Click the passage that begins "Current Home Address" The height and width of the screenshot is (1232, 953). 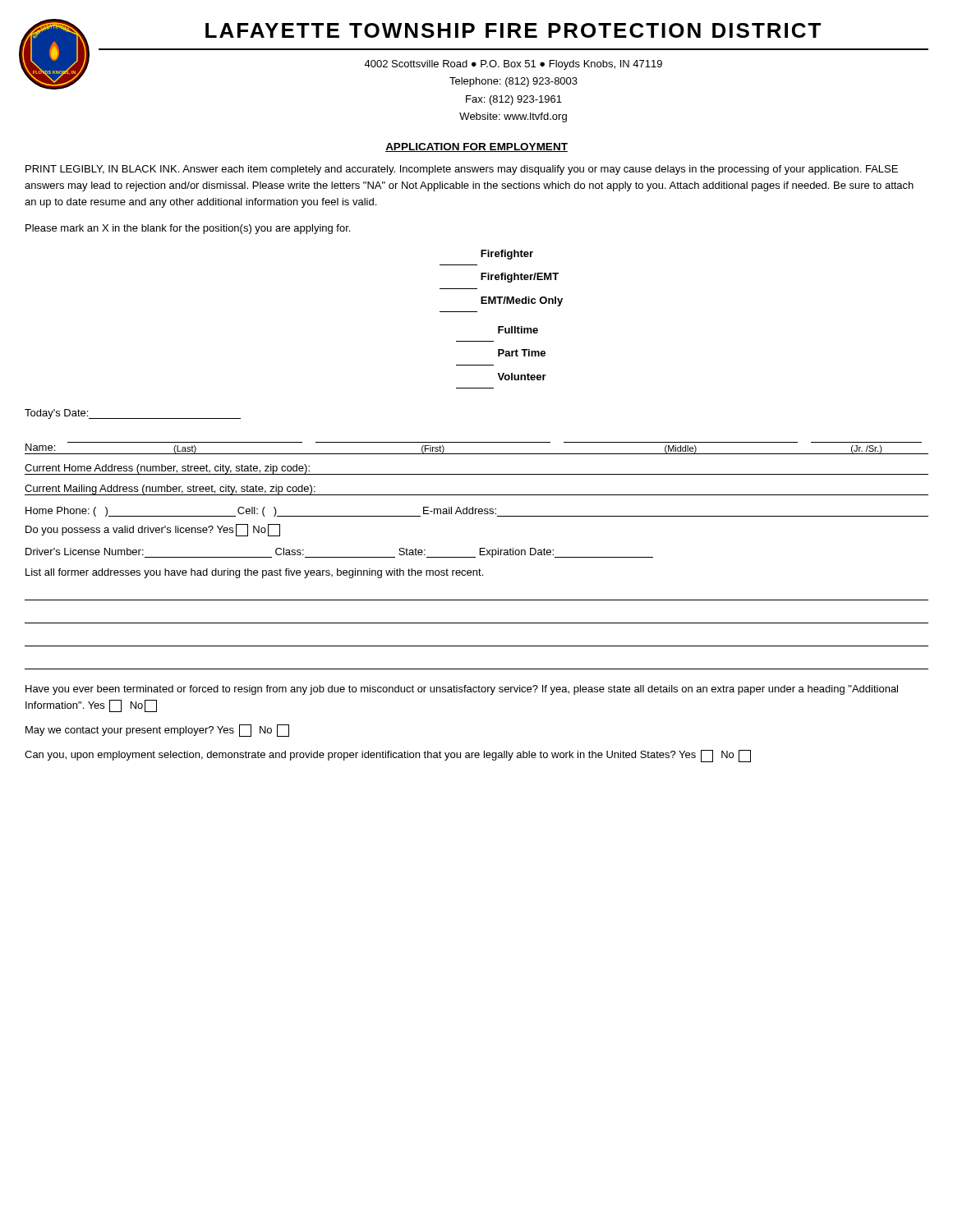[476, 466]
